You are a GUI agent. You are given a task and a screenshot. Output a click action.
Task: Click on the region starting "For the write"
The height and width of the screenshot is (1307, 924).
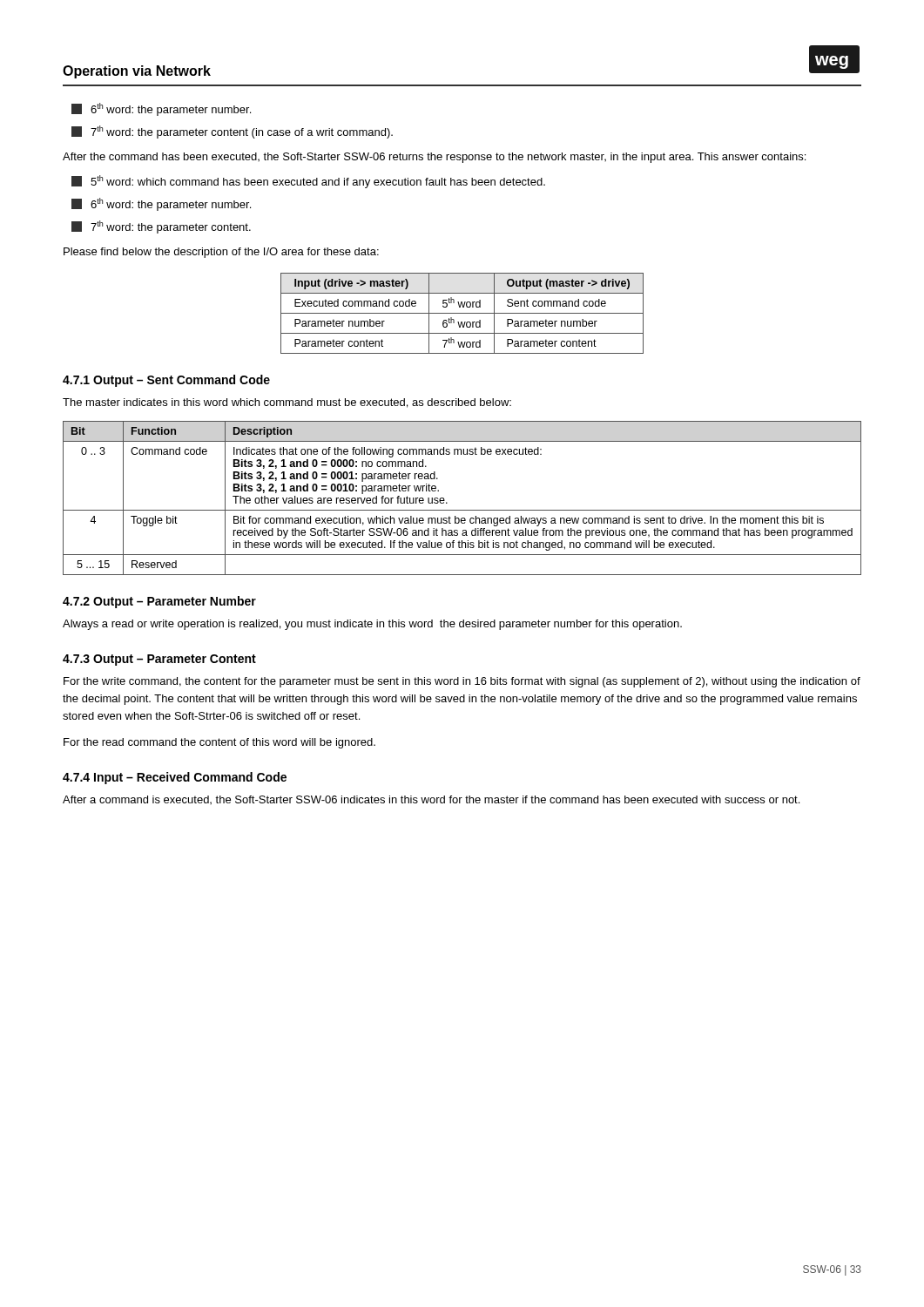pos(461,698)
